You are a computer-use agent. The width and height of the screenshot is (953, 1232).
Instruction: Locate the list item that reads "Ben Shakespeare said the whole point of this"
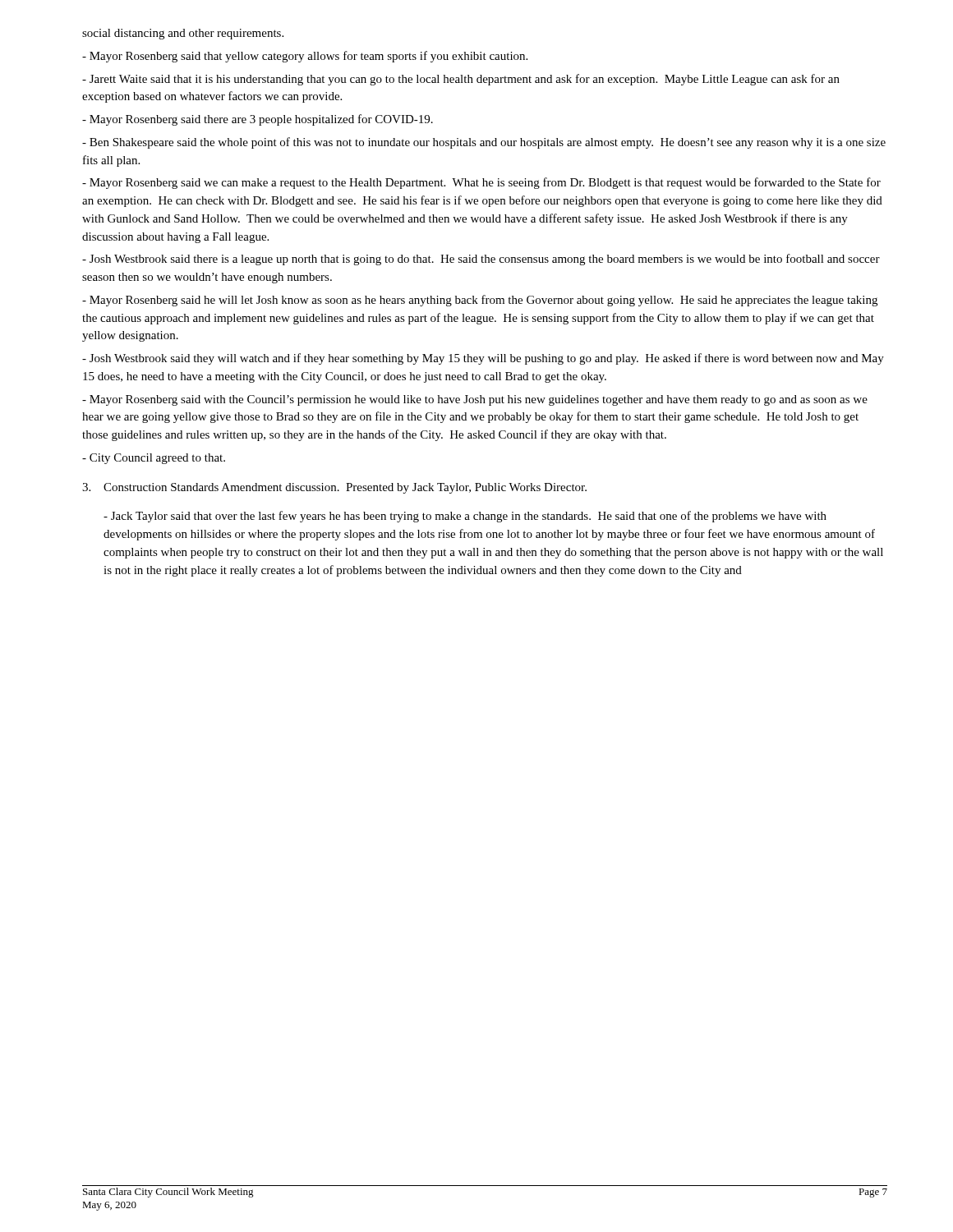coord(484,151)
